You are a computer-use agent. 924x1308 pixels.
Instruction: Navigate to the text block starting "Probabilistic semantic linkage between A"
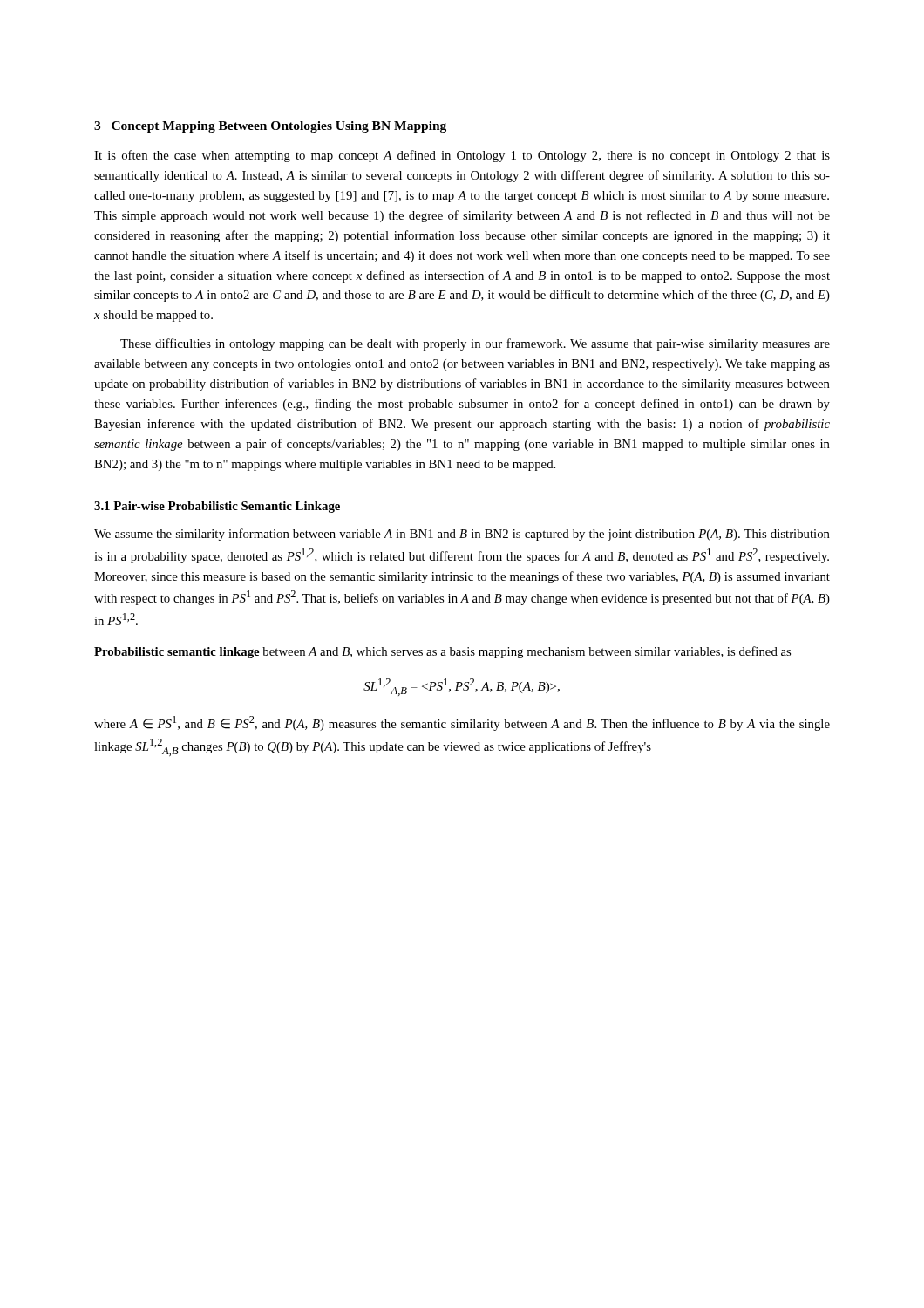pyautogui.click(x=462, y=652)
